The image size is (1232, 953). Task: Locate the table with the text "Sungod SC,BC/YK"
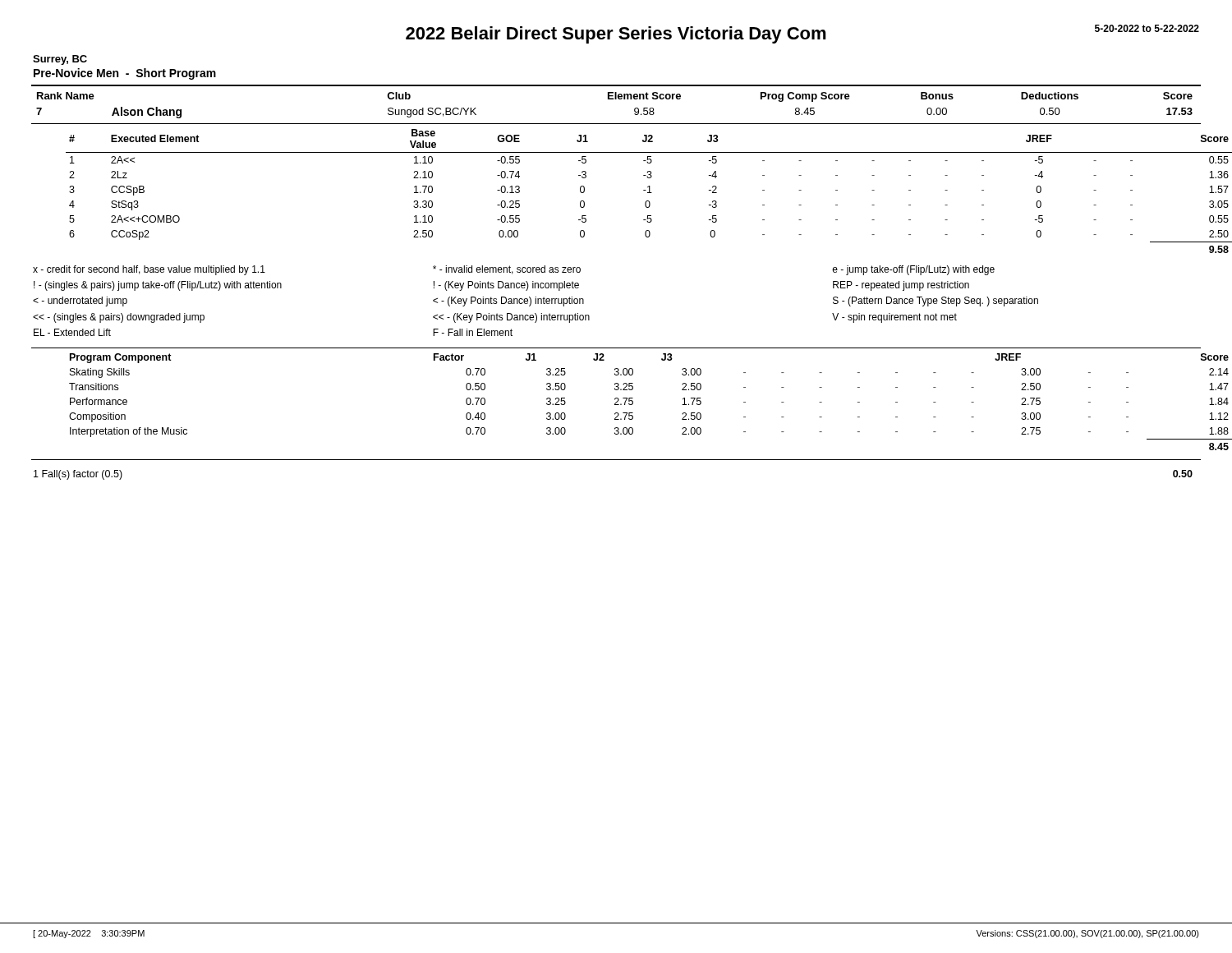point(616,103)
